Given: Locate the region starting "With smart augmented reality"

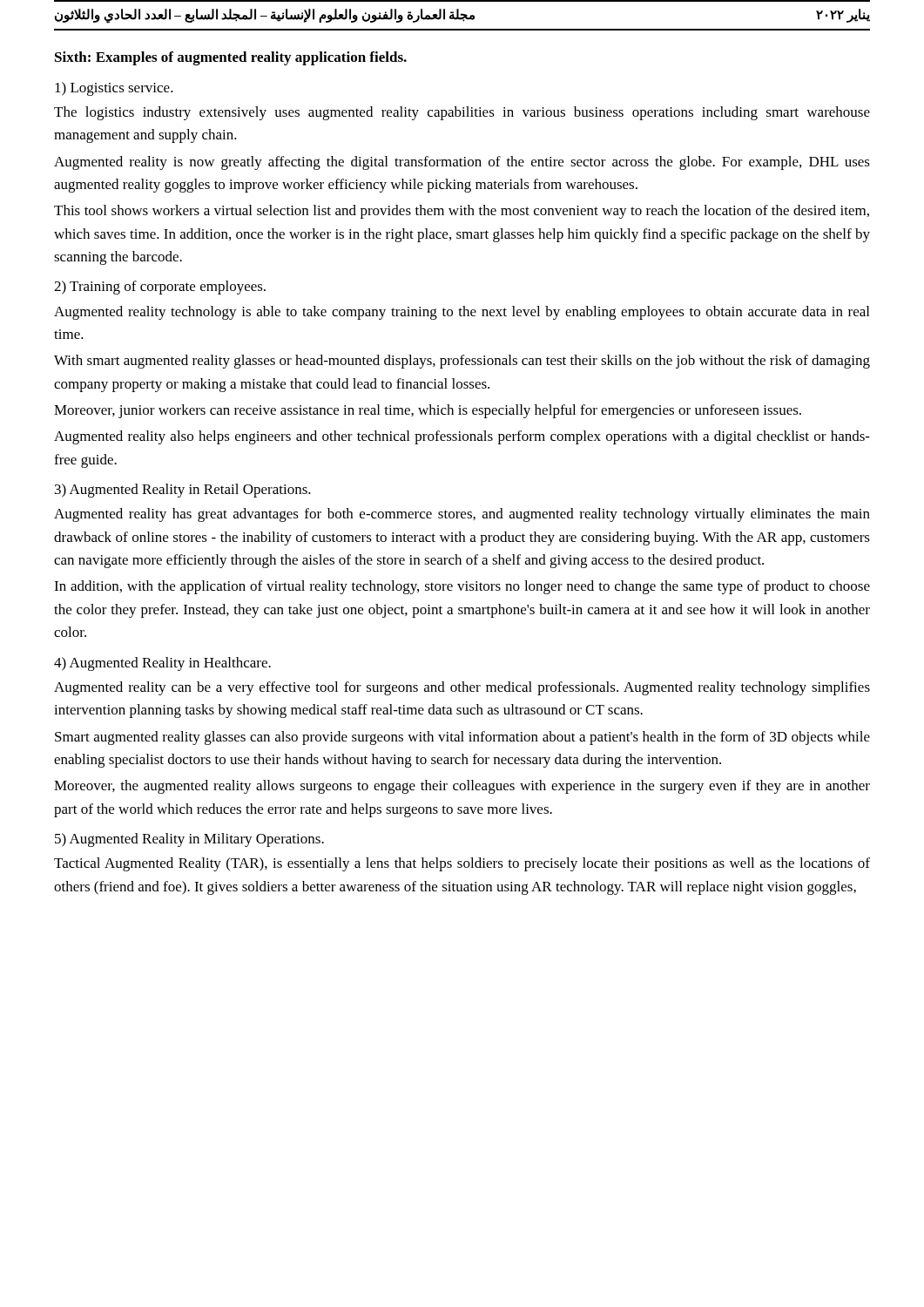Looking at the screenshot, I should click(462, 372).
